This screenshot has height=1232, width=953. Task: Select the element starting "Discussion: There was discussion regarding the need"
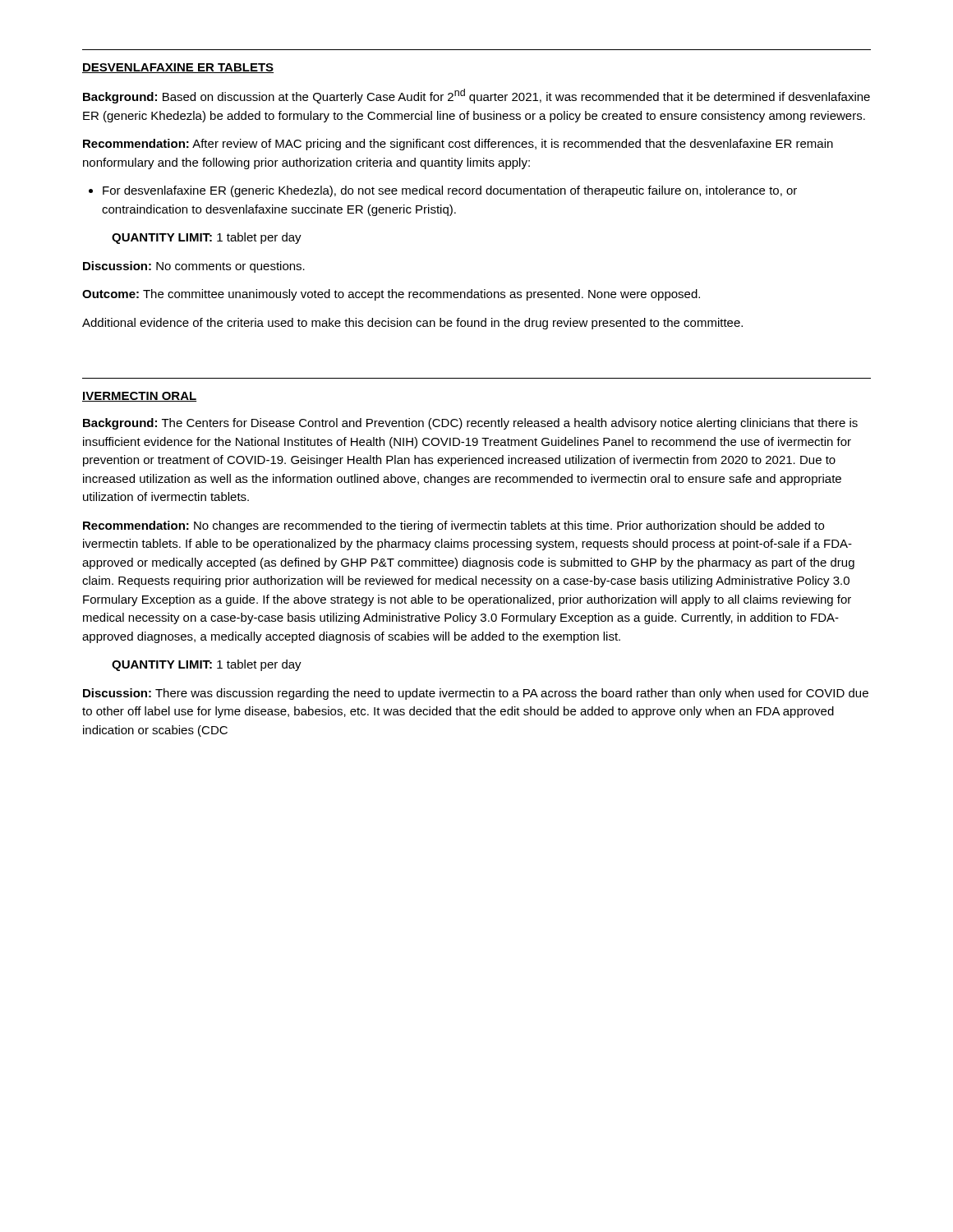tap(475, 711)
